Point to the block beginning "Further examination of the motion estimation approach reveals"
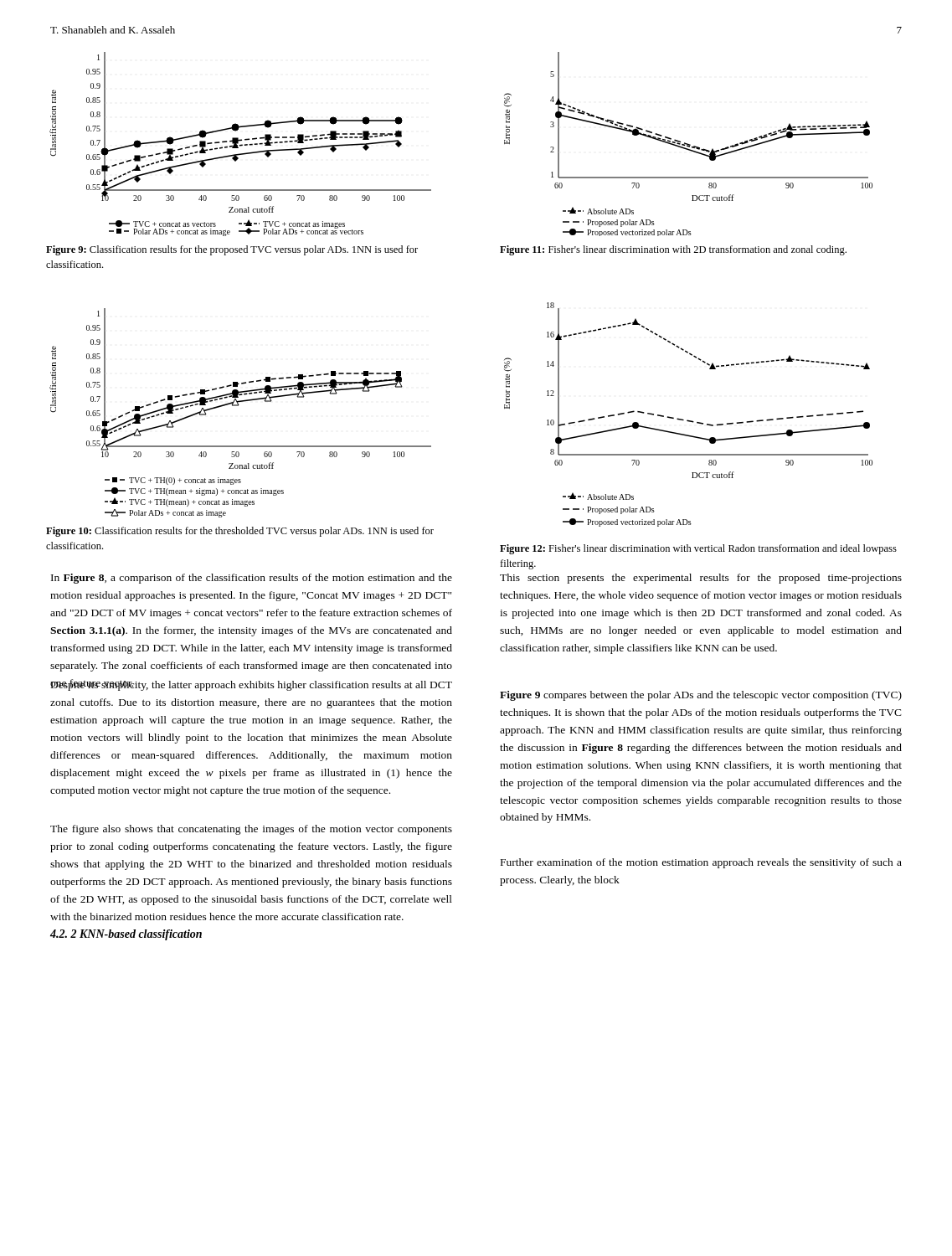This screenshot has height=1256, width=952. pos(701,871)
